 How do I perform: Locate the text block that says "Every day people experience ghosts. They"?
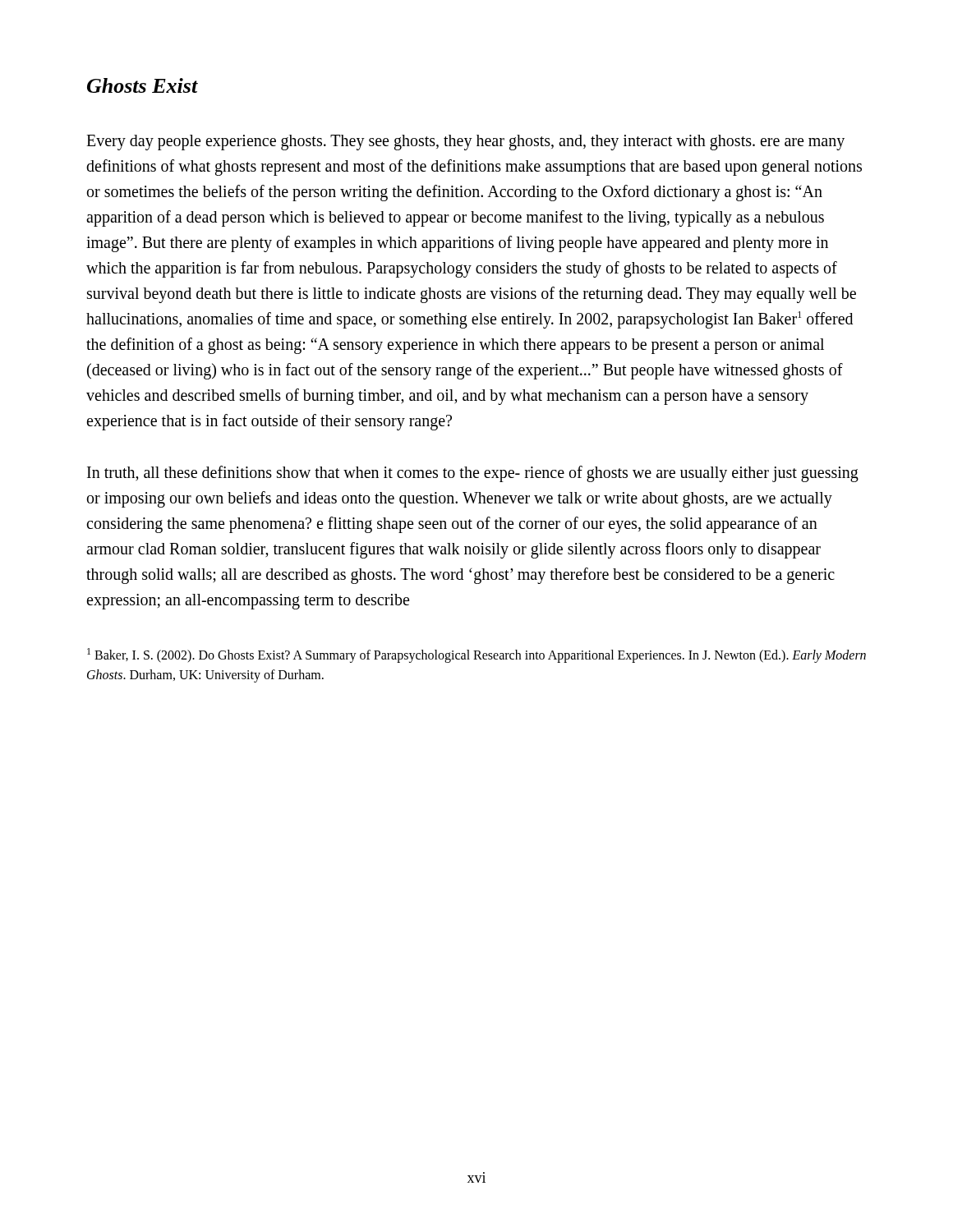click(474, 281)
